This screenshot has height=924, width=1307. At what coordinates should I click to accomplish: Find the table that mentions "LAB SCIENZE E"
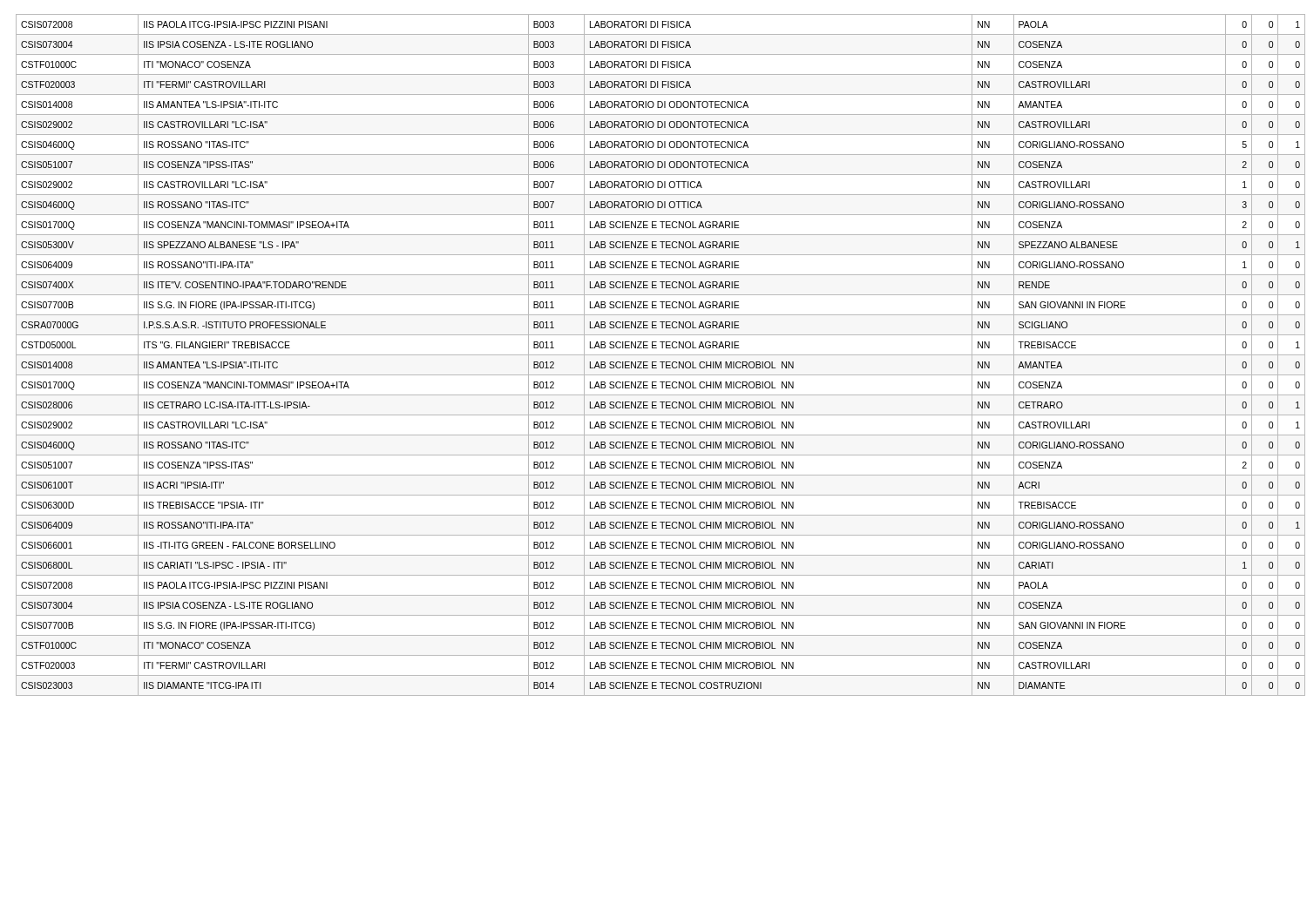coord(654,355)
